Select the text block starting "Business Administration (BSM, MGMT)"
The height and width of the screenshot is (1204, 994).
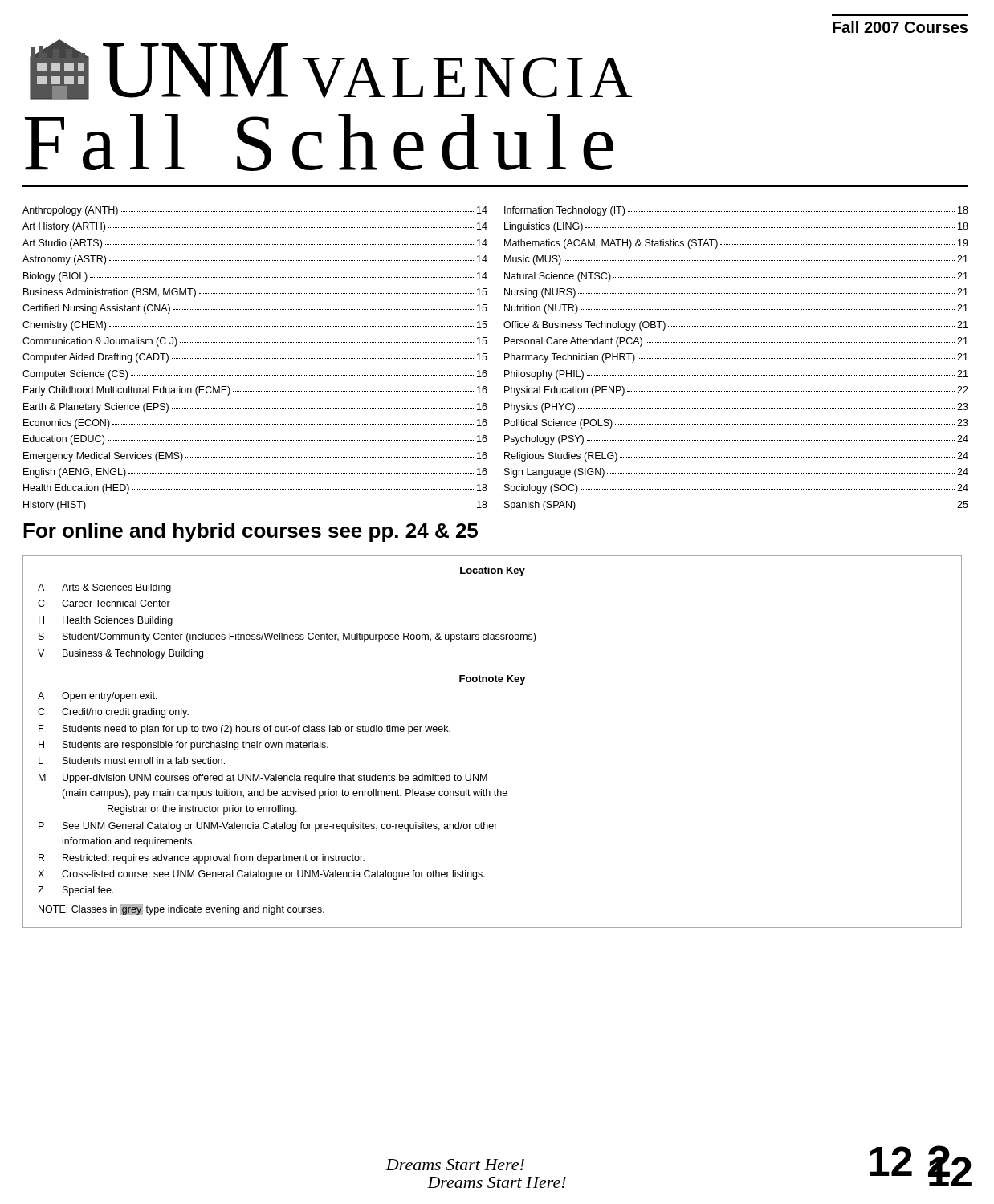click(255, 292)
